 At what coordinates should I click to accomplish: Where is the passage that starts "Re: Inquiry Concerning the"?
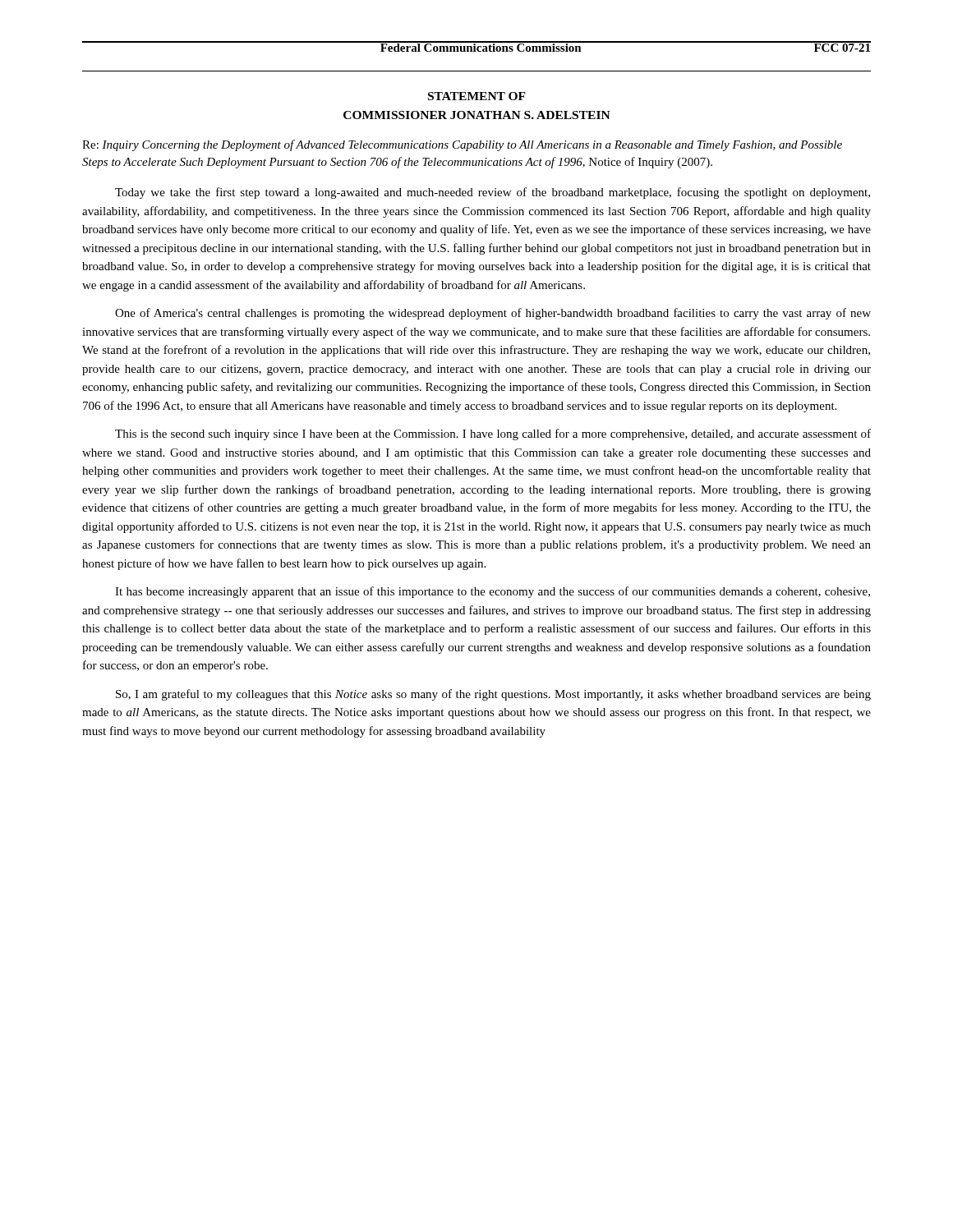[462, 153]
